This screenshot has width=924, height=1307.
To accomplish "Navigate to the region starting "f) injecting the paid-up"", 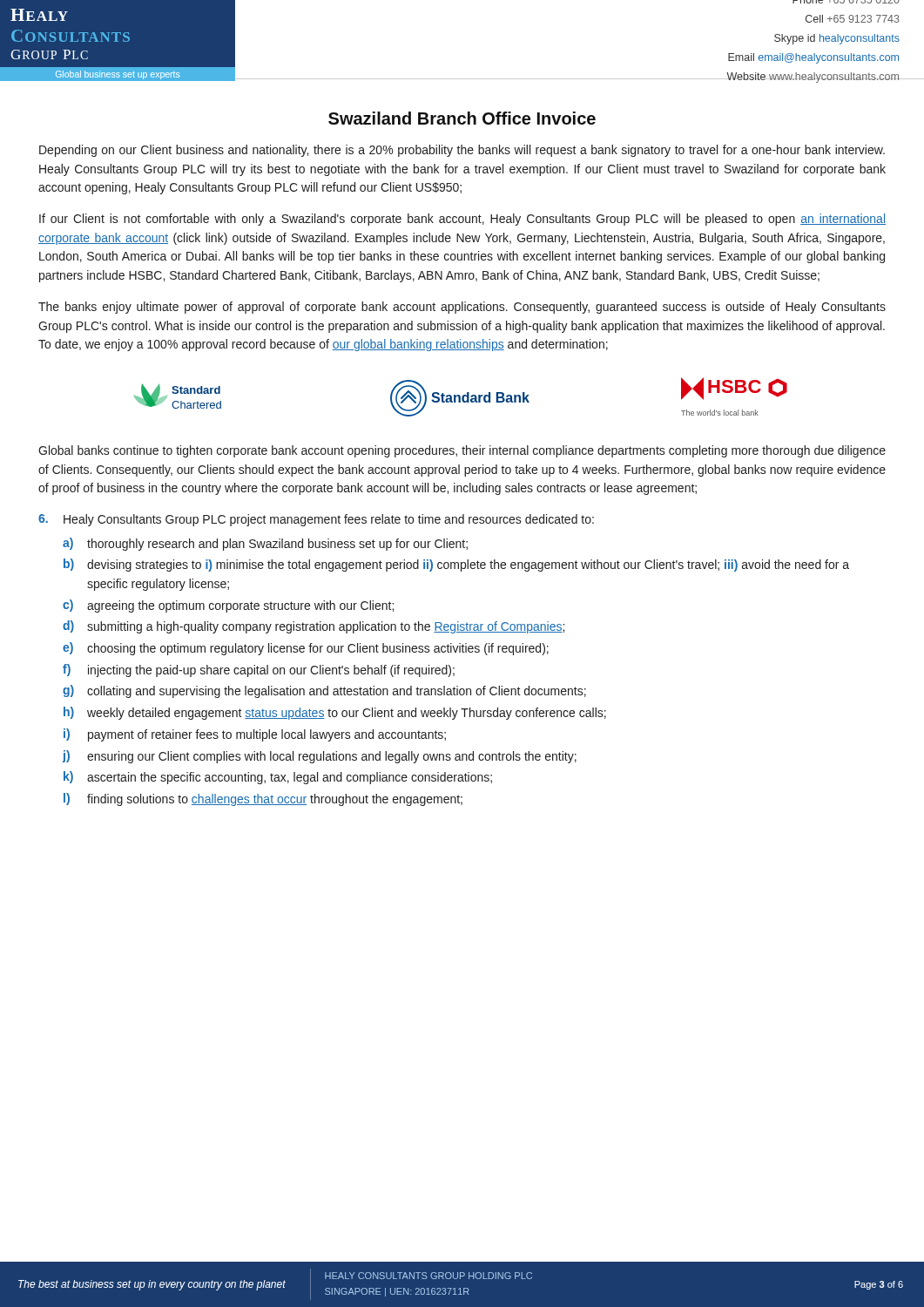I will [259, 670].
